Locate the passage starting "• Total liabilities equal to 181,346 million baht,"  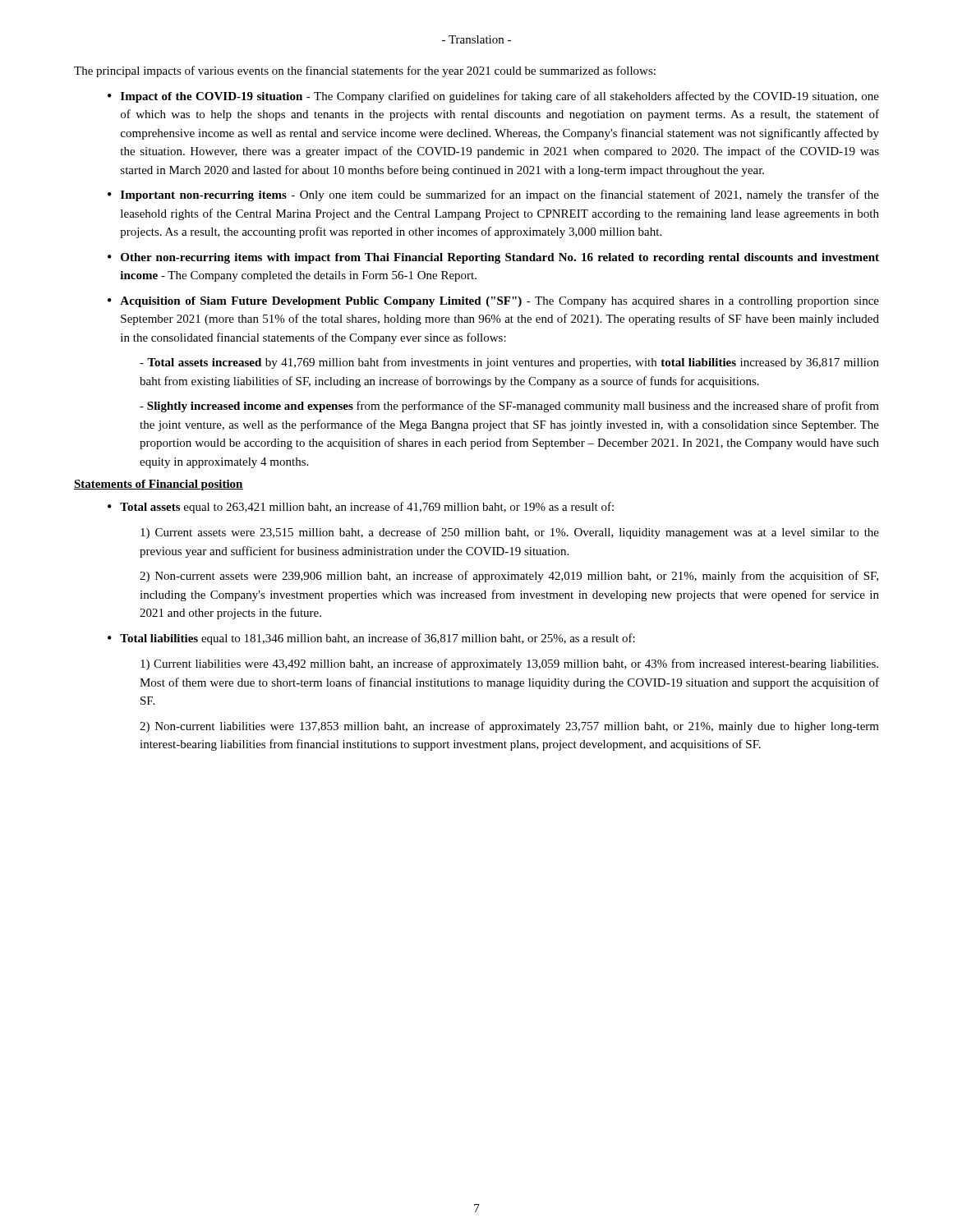[493, 639]
